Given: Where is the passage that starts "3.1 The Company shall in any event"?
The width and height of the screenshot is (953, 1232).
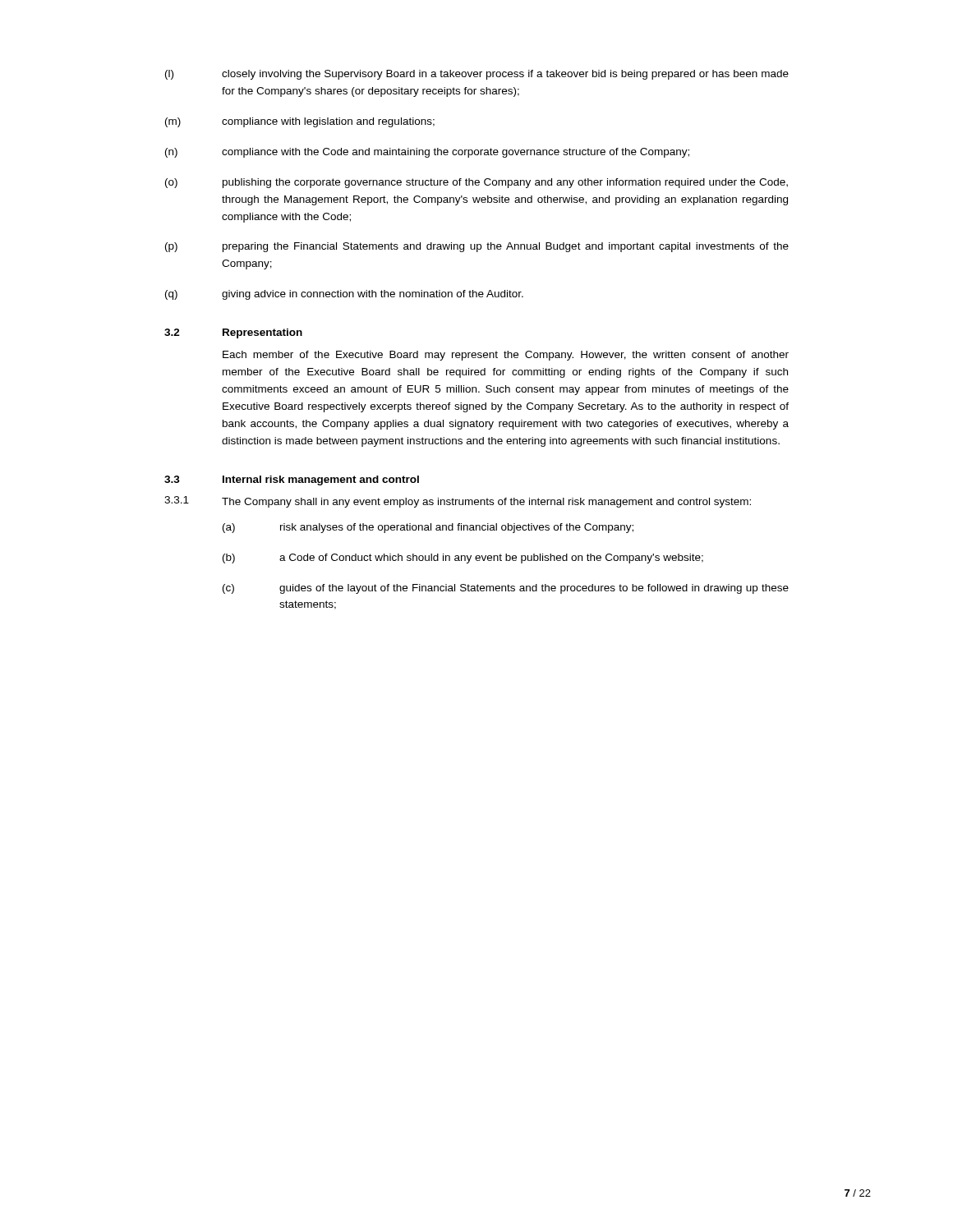Looking at the screenshot, I should click(476, 502).
